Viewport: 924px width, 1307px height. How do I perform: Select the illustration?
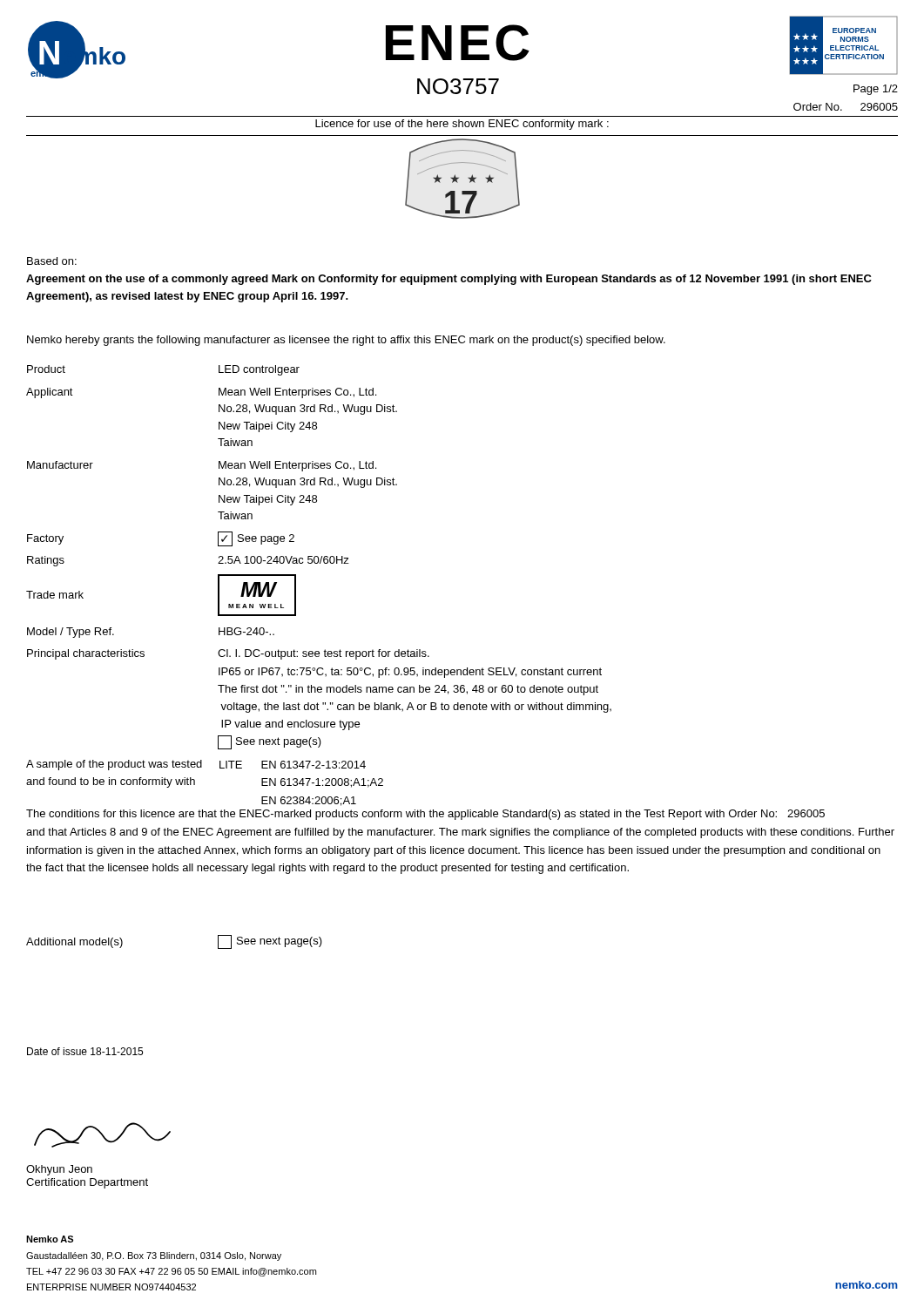(x=105, y=1135)
